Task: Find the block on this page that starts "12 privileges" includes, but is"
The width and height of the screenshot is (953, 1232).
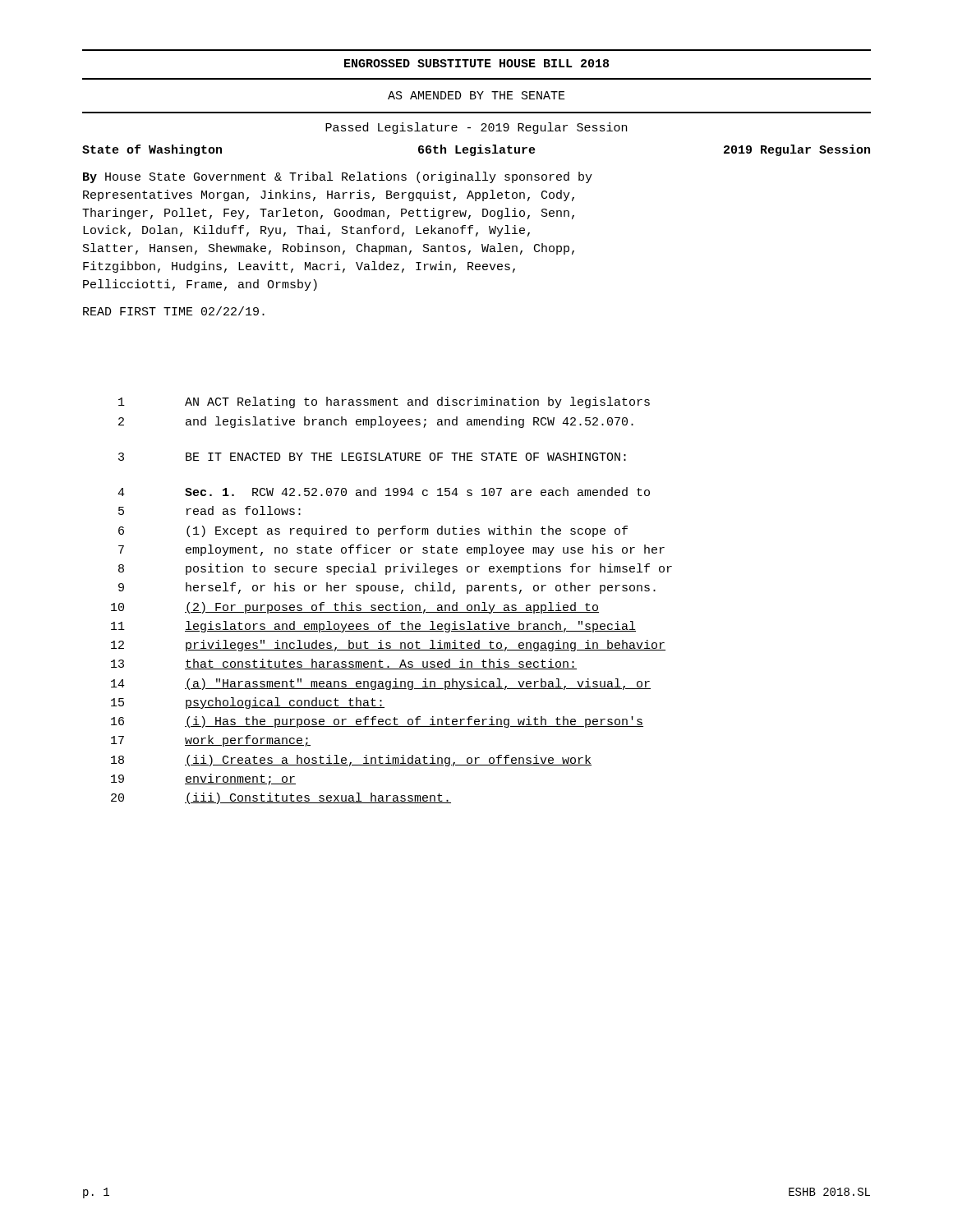Action: 476,646
